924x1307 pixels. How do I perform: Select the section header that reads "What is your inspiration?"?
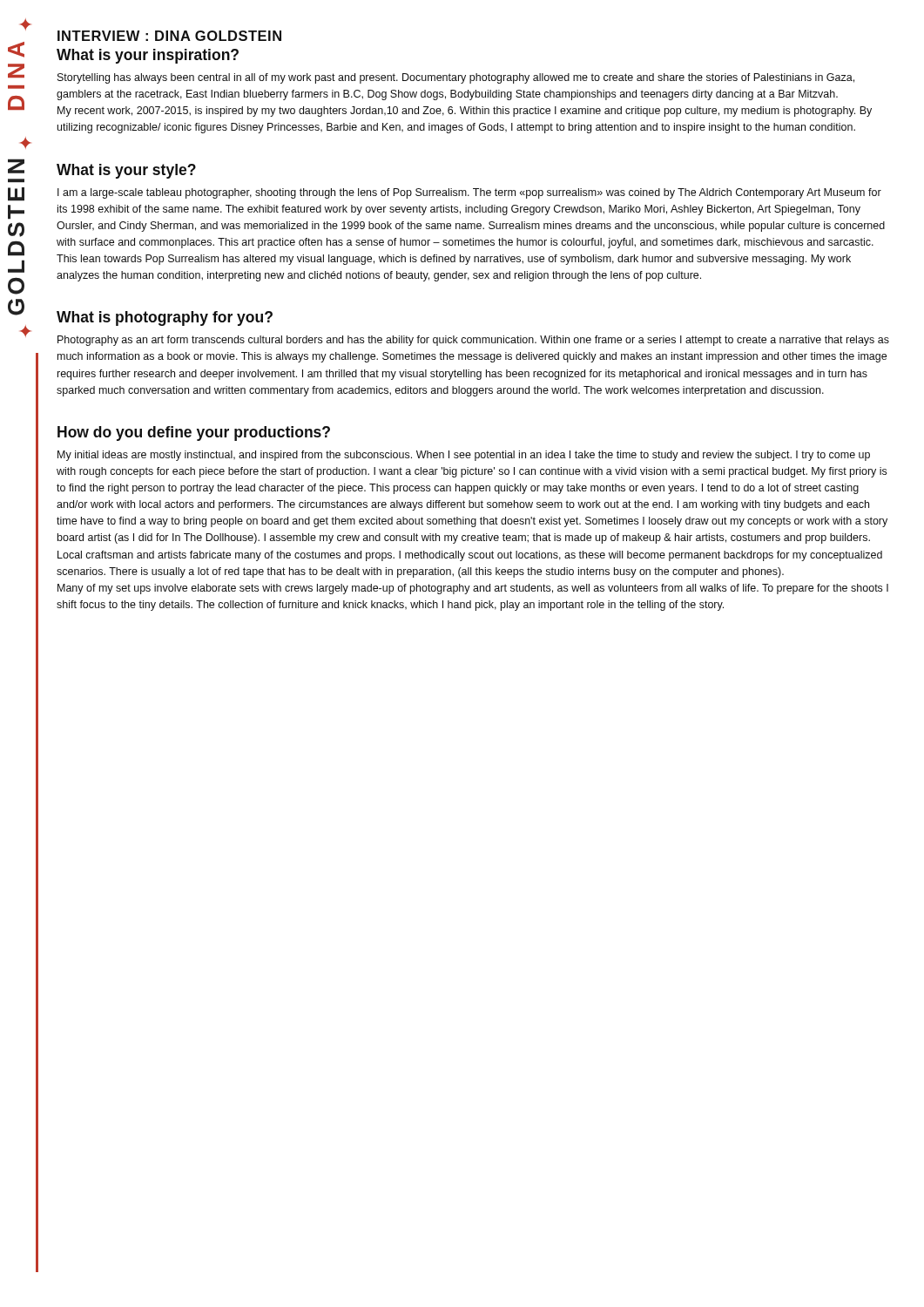(148, 55)
